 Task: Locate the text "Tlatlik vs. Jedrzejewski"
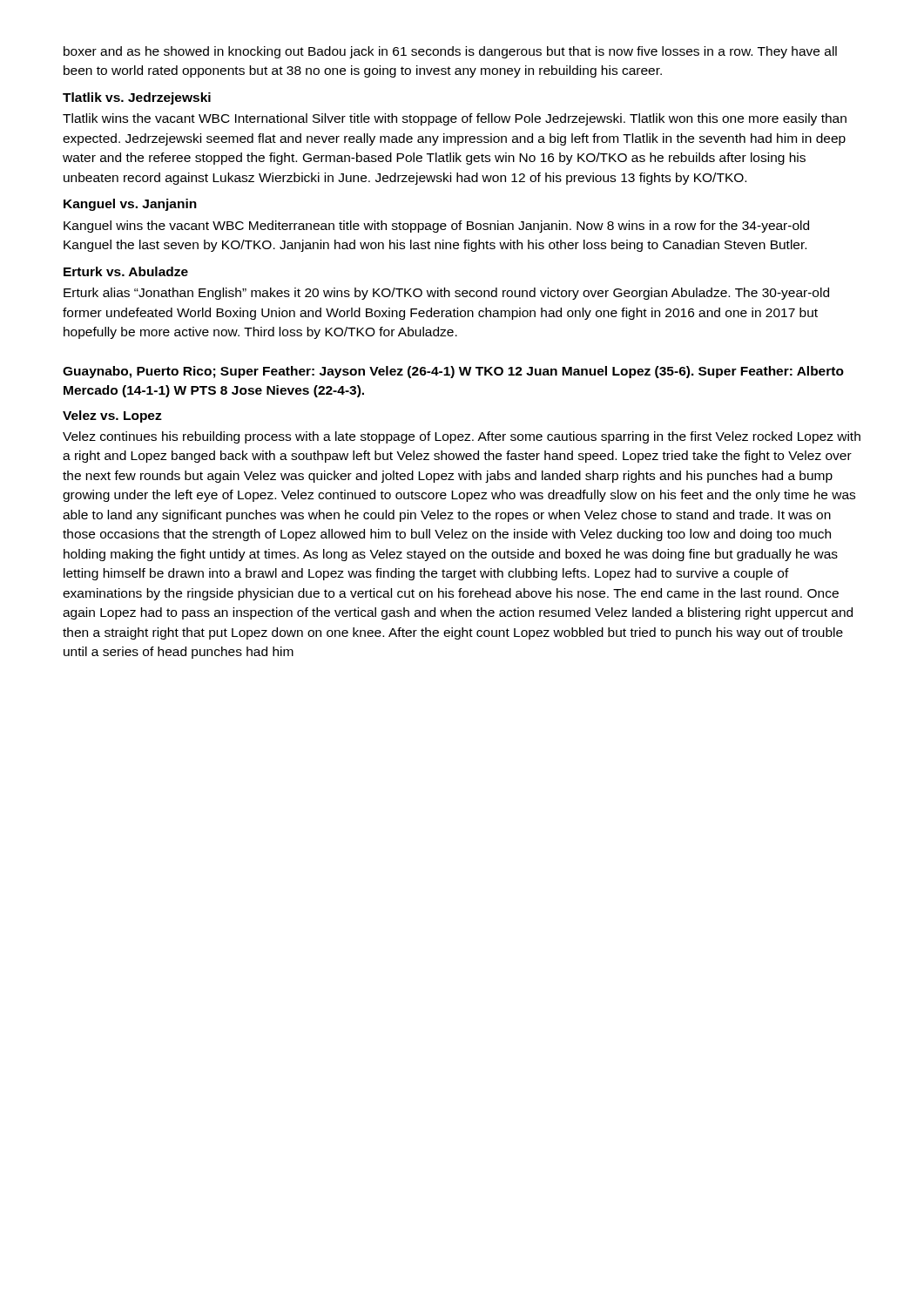pos(137,97)
